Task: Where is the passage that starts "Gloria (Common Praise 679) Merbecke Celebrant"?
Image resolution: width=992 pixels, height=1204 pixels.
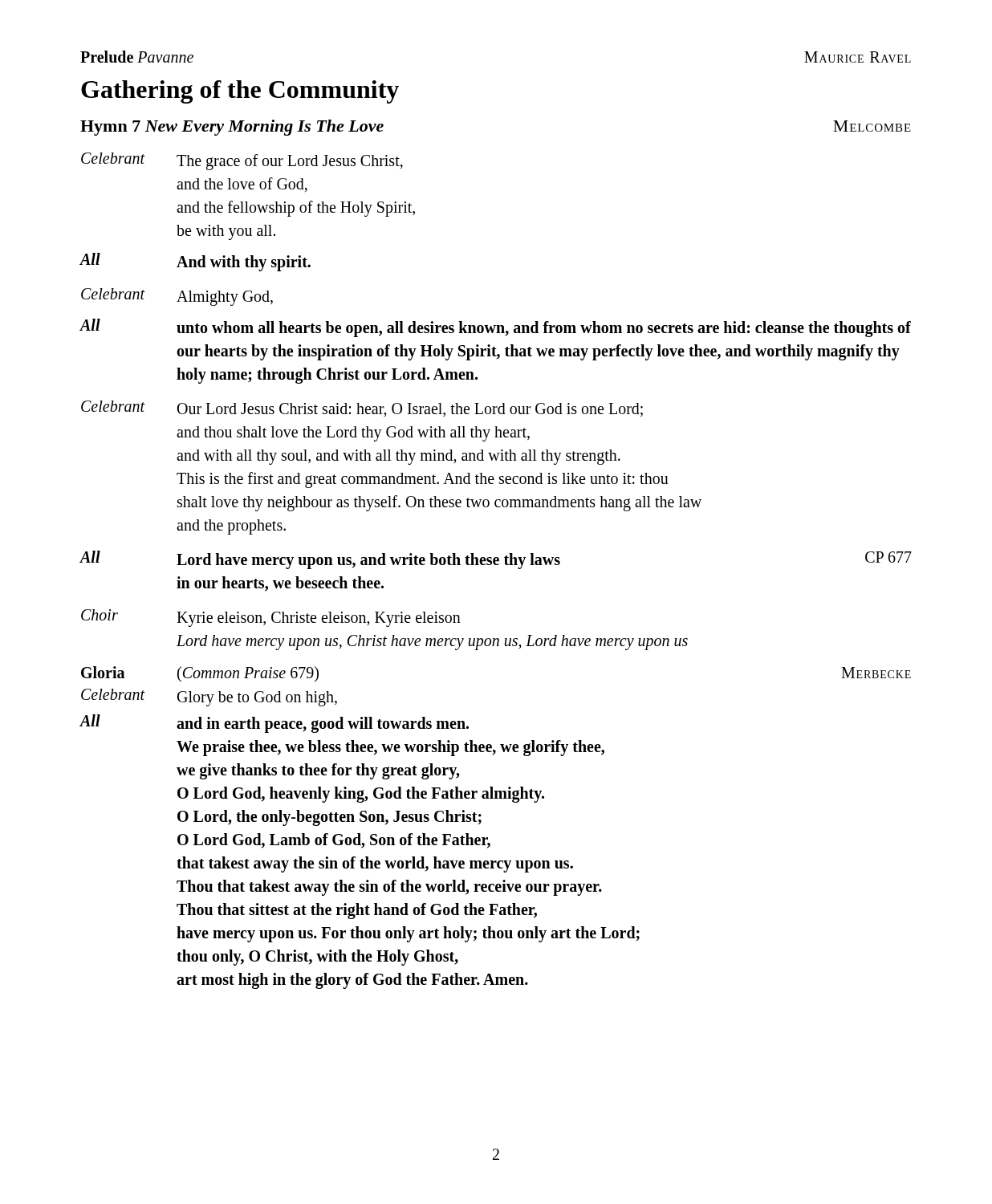Action: (109, 674)
